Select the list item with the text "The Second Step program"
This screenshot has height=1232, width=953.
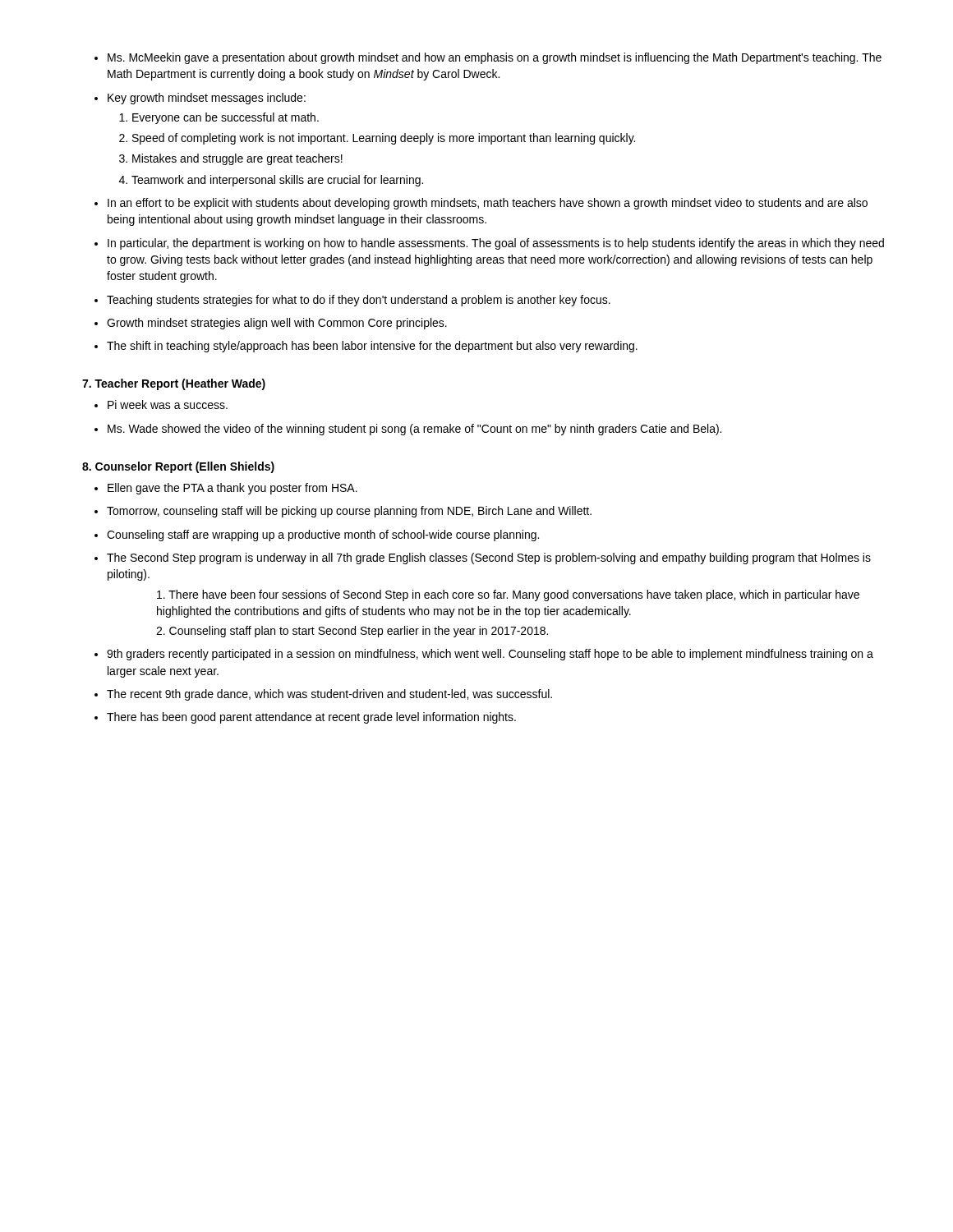497,594
